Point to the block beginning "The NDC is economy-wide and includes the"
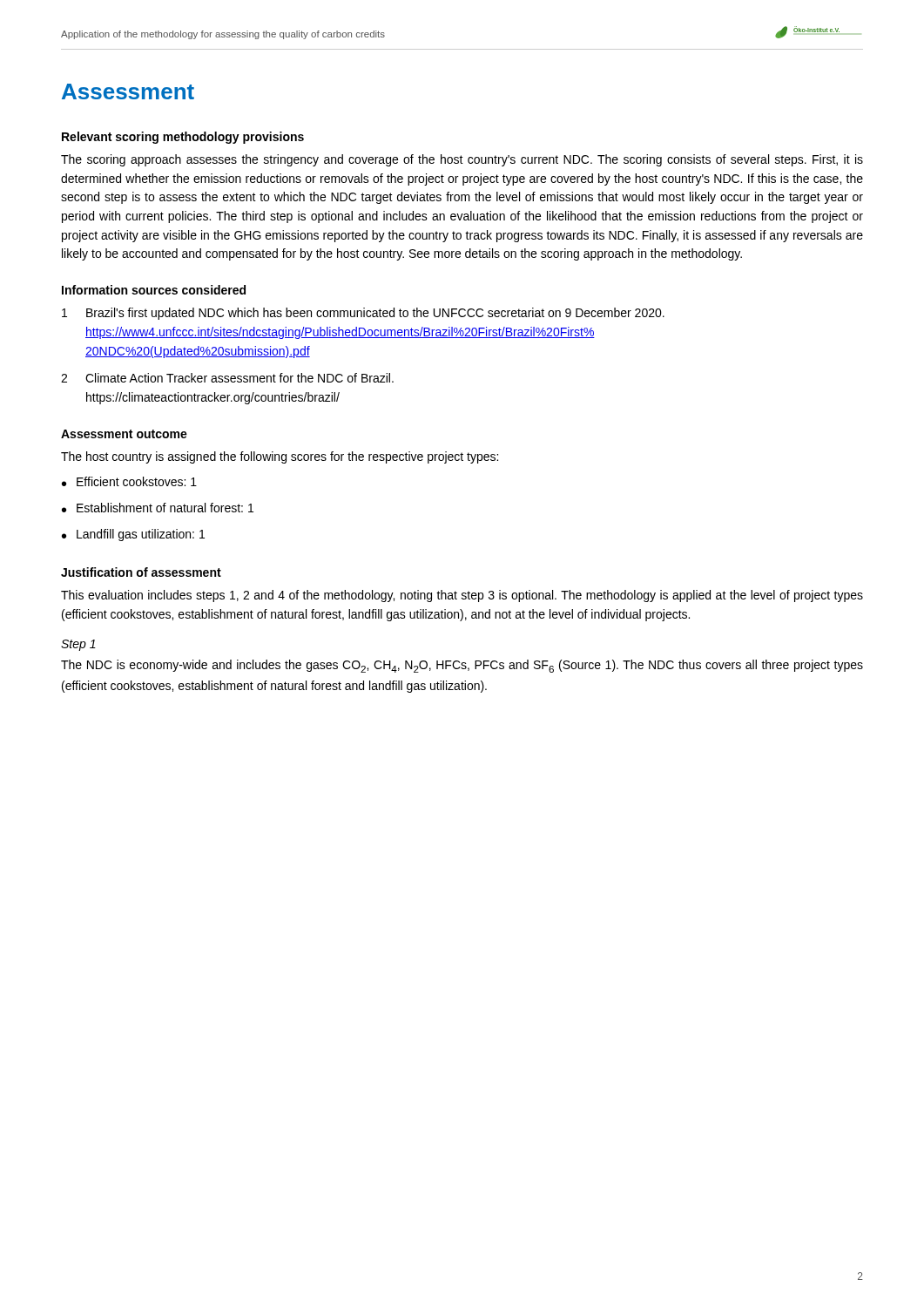This screenshot has height=1307, width=924. [x=462, y=675]
